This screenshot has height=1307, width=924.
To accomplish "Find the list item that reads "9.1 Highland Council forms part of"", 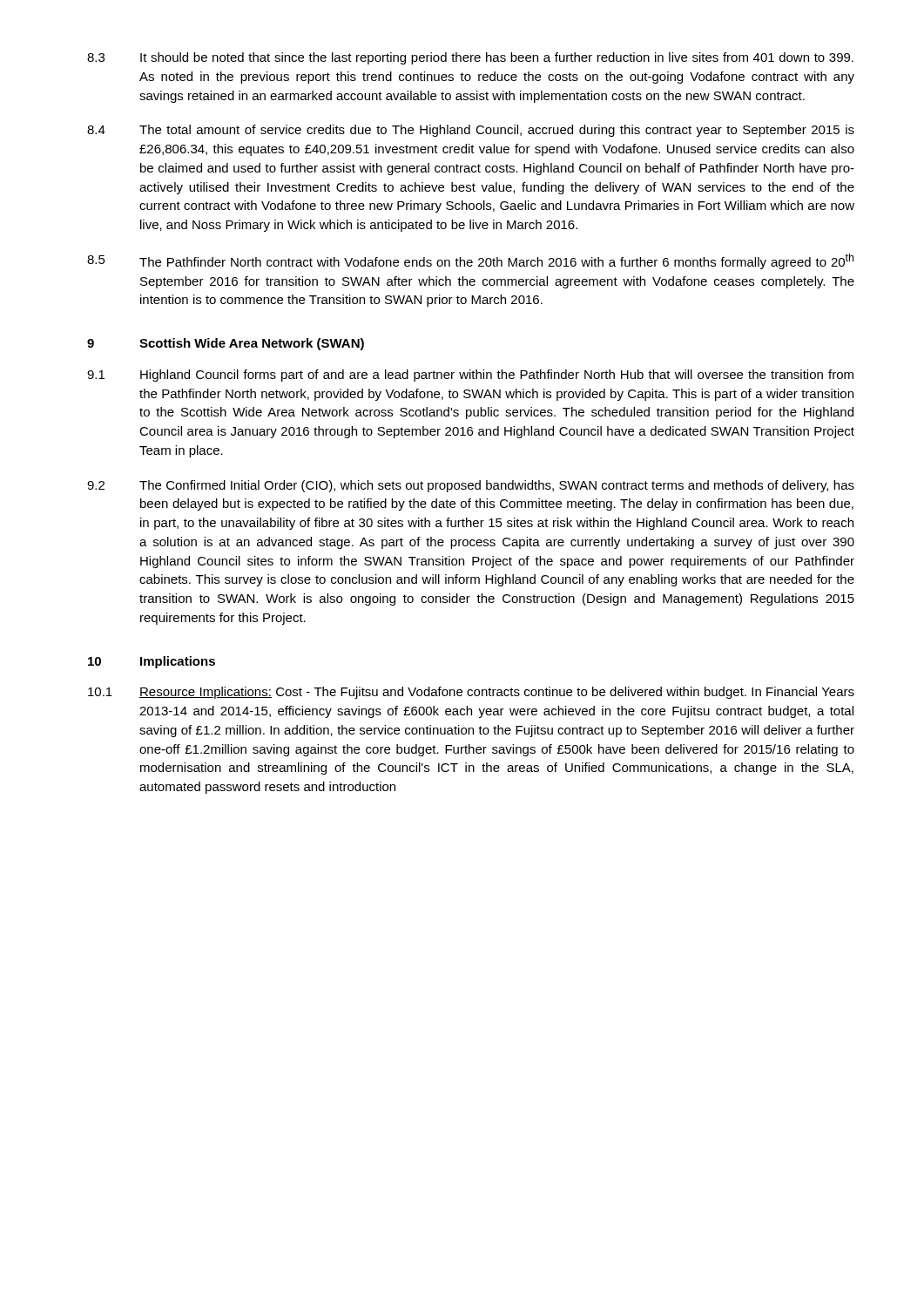I will coord(471,412).
